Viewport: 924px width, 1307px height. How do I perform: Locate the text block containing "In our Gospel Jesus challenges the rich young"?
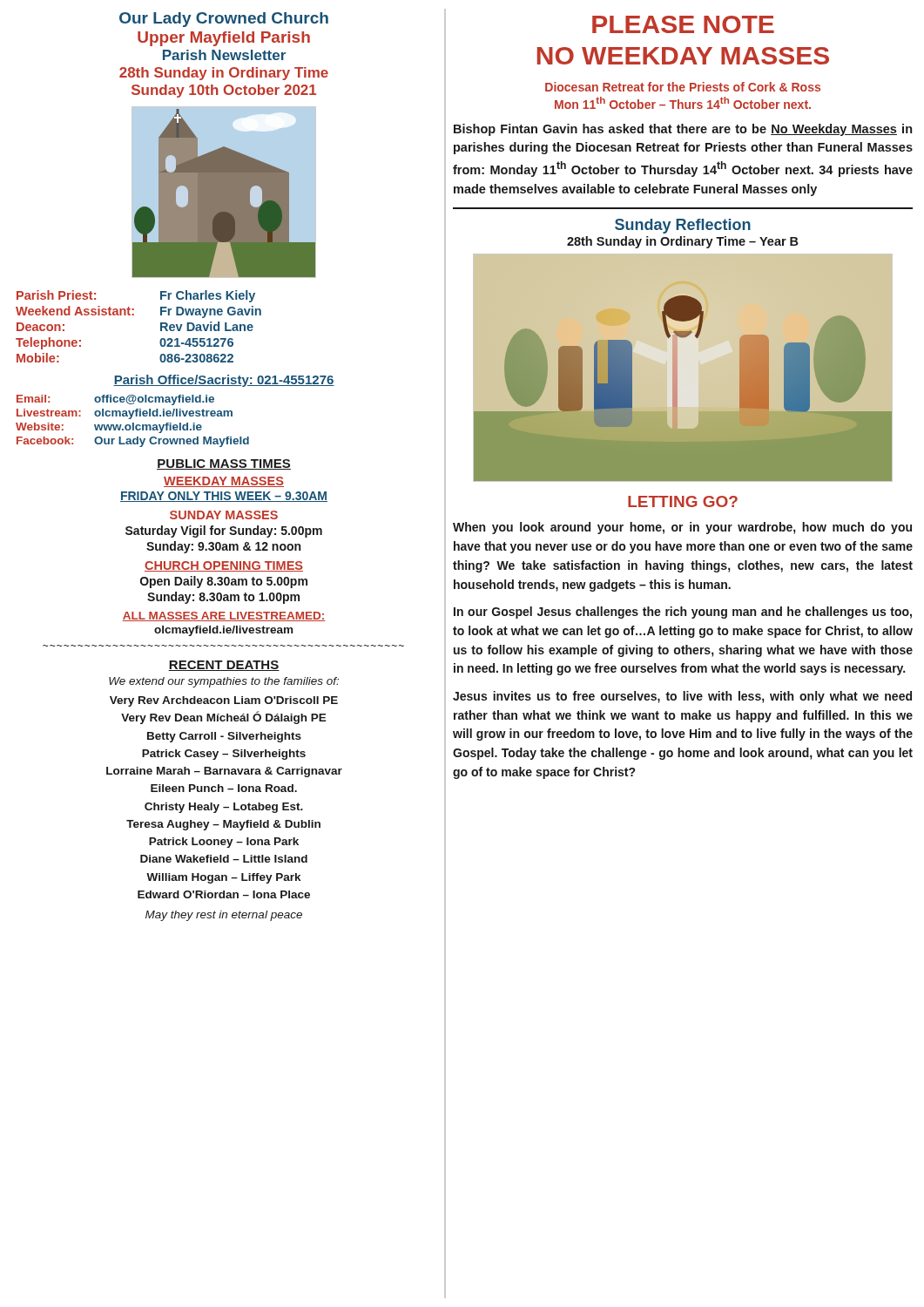tap(683, 640)
